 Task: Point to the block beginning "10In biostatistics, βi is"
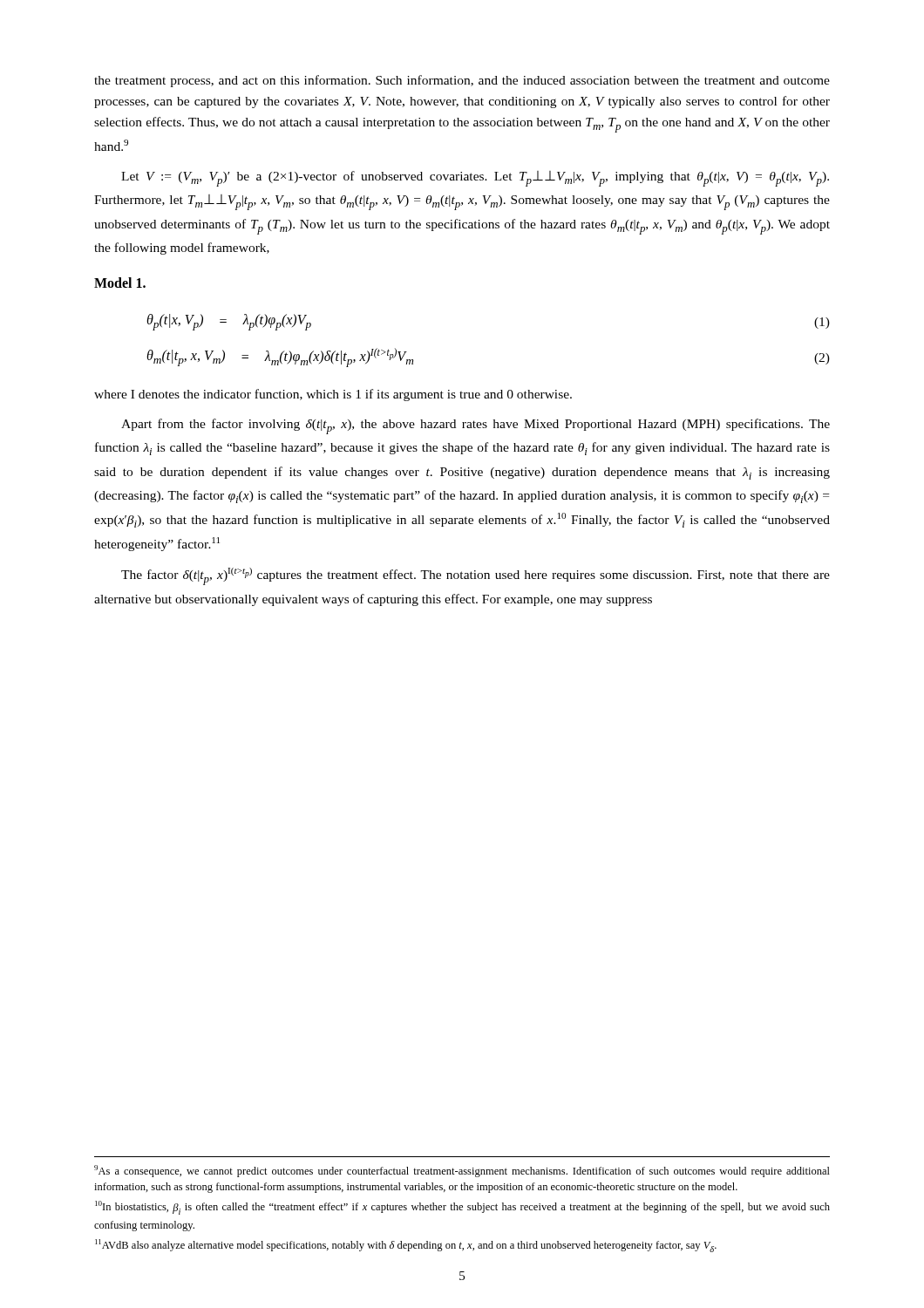point(462,1215)
